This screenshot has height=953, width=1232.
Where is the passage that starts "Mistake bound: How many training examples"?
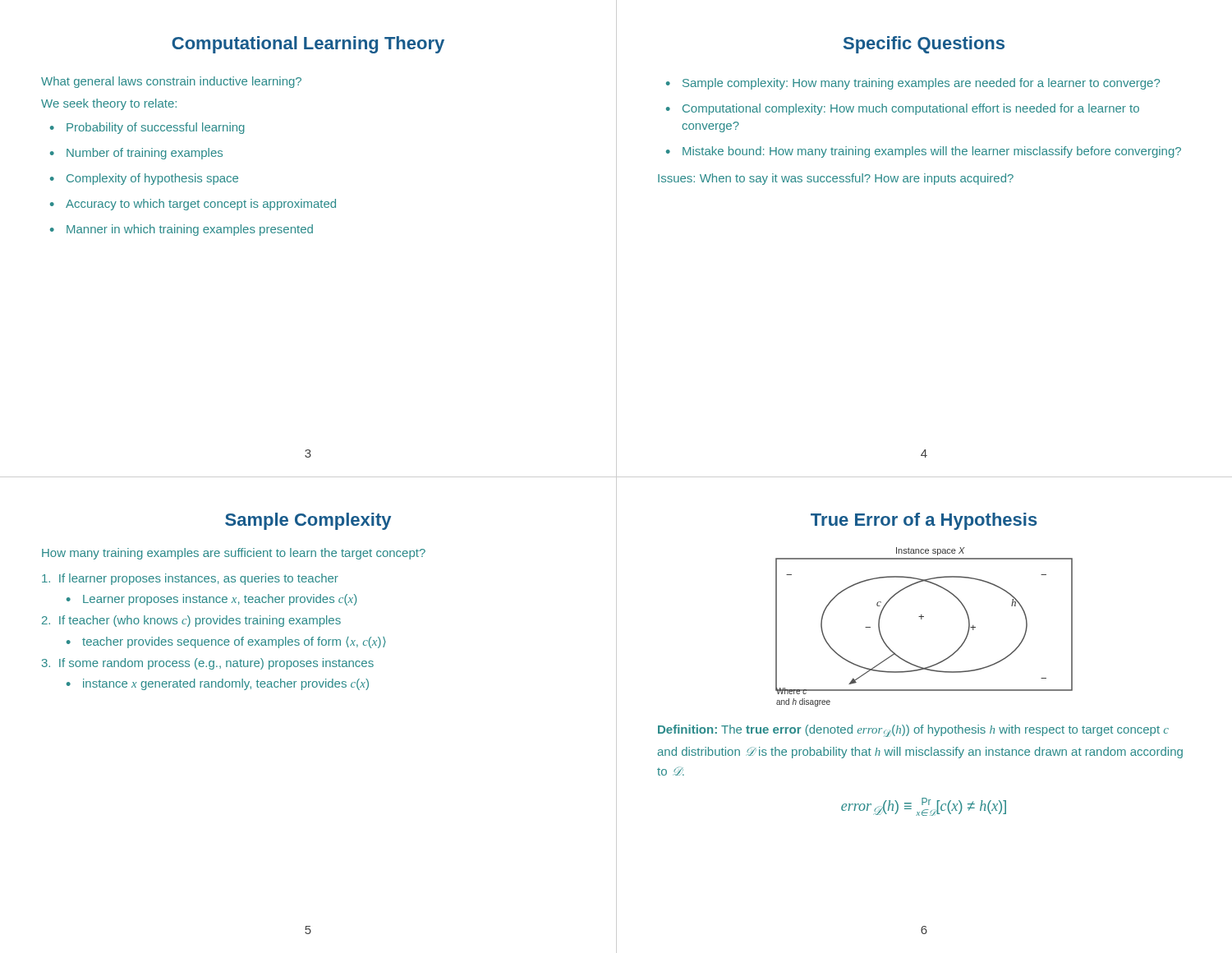point(932,151)
